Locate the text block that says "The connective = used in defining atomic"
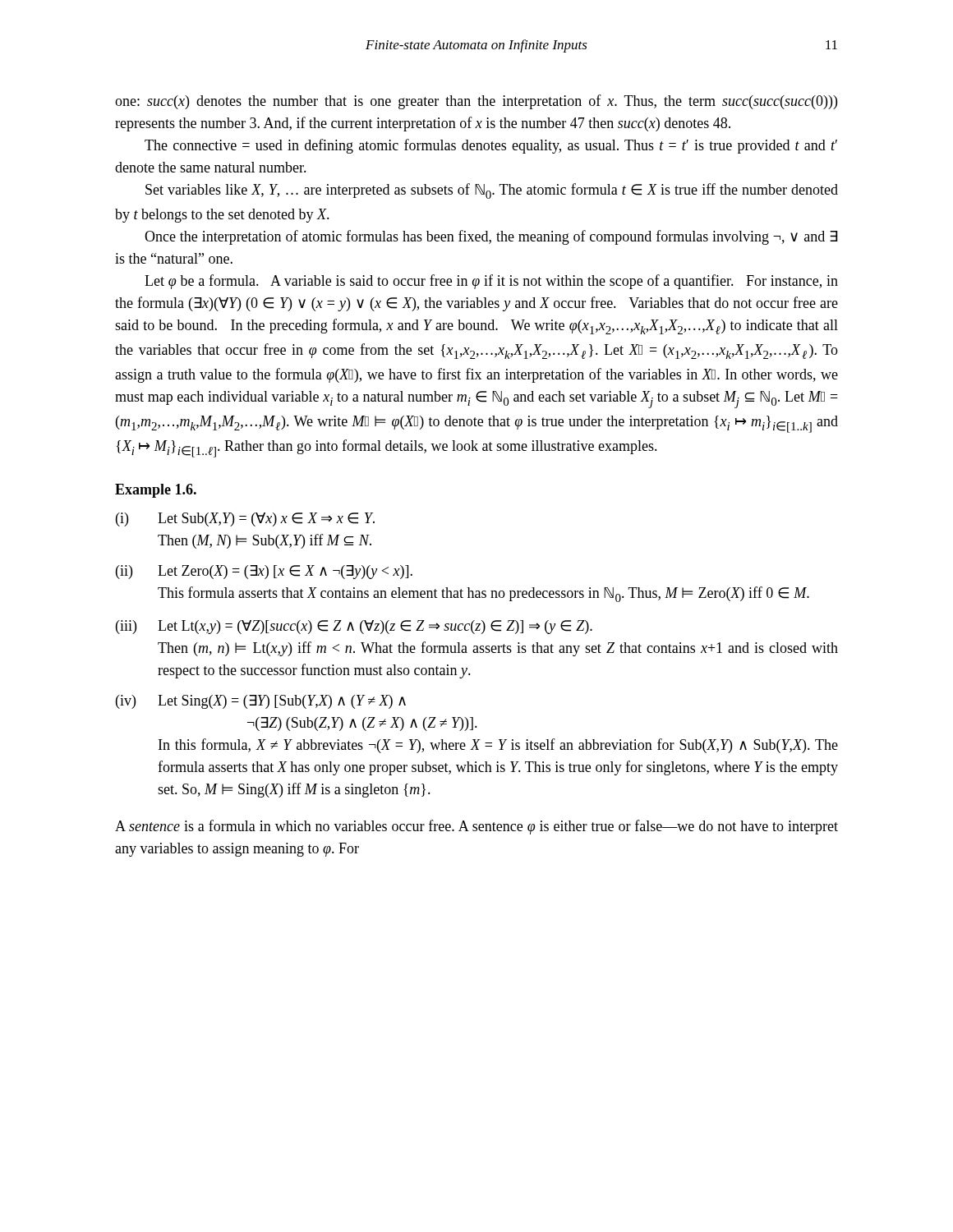This screenshot has height=1232, width=953. click(x=476, y=157)
